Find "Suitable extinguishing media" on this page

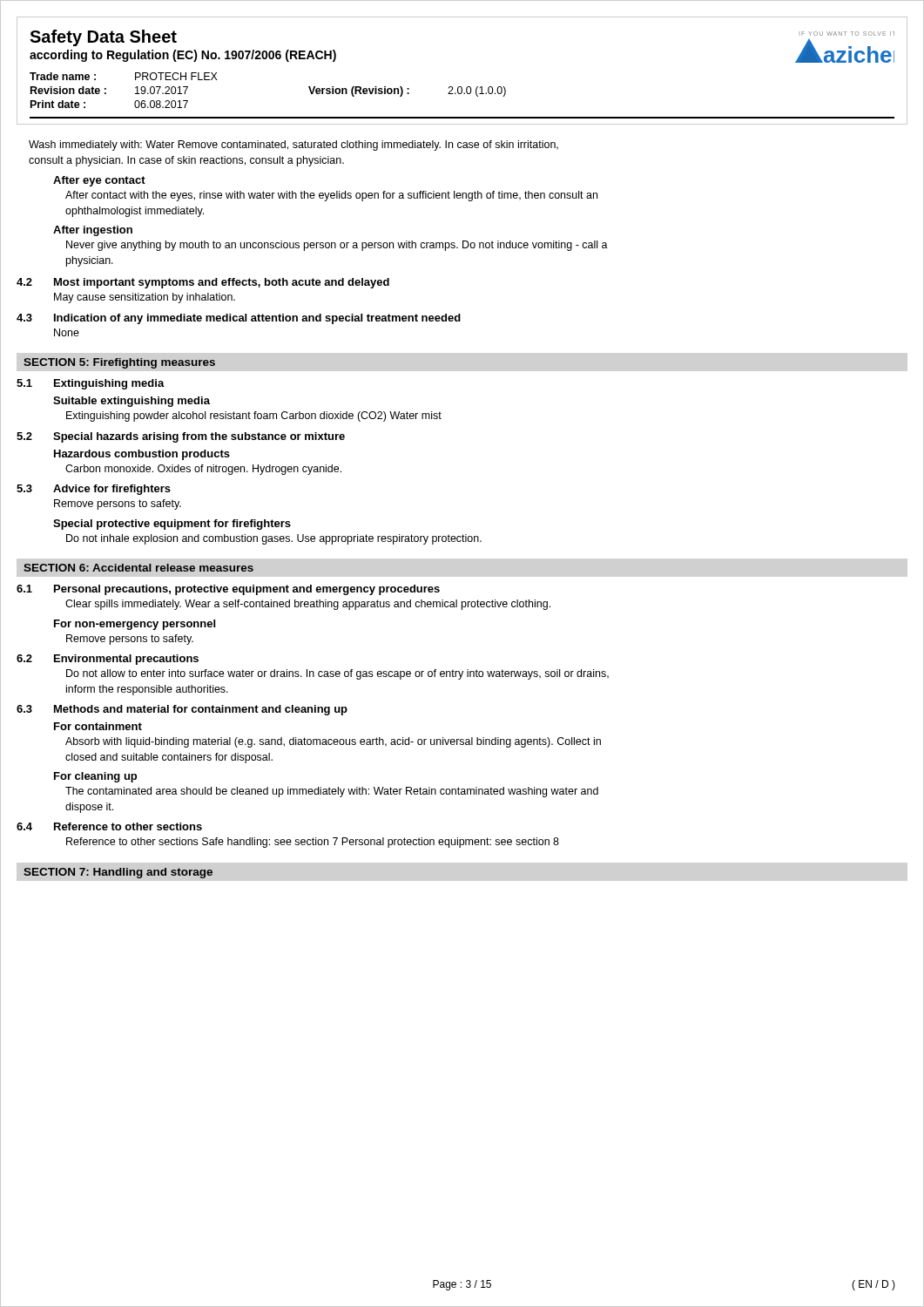tap(131, 400)
